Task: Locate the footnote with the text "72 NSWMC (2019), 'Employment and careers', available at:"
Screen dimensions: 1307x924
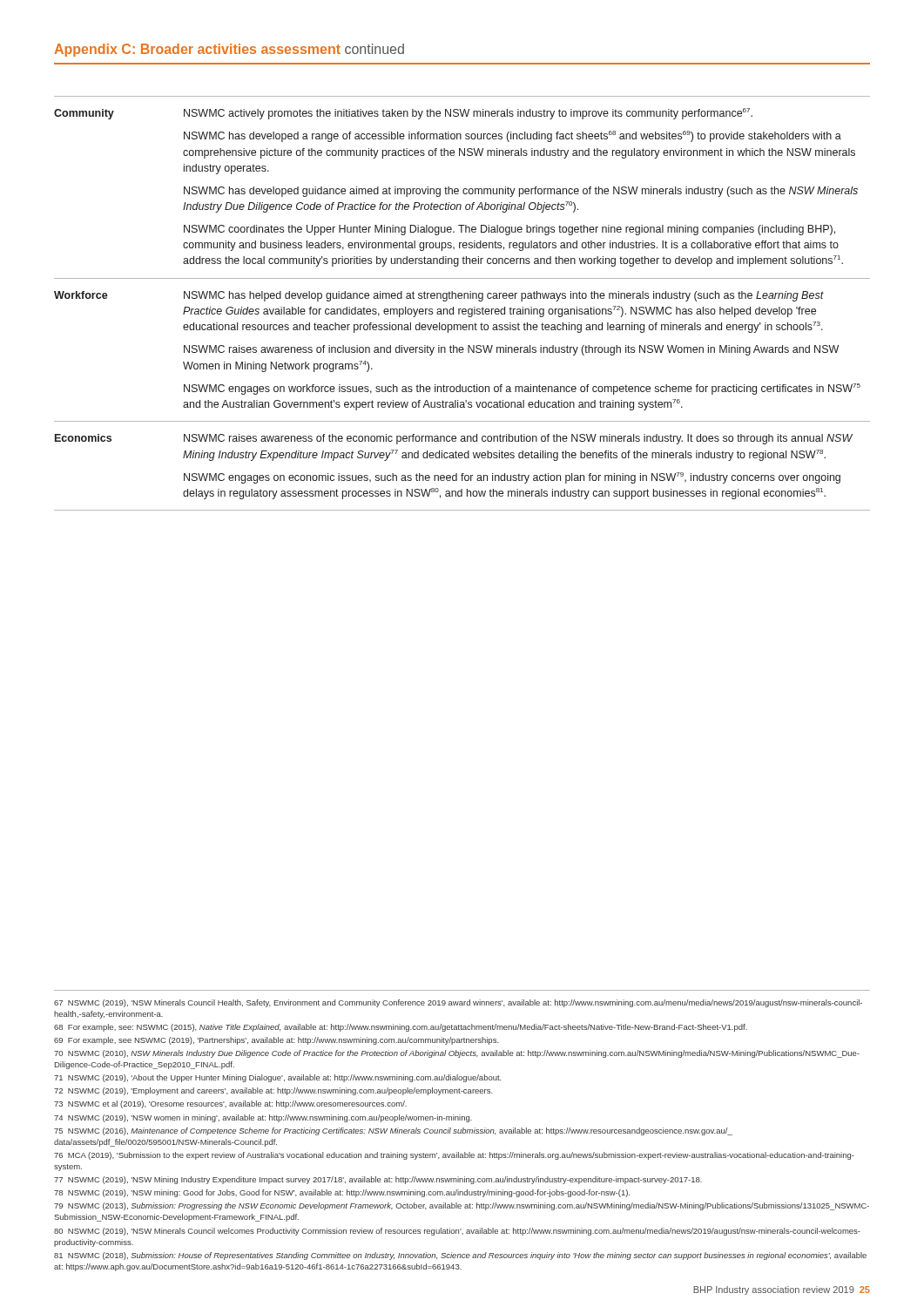Action: (274, 1091)
